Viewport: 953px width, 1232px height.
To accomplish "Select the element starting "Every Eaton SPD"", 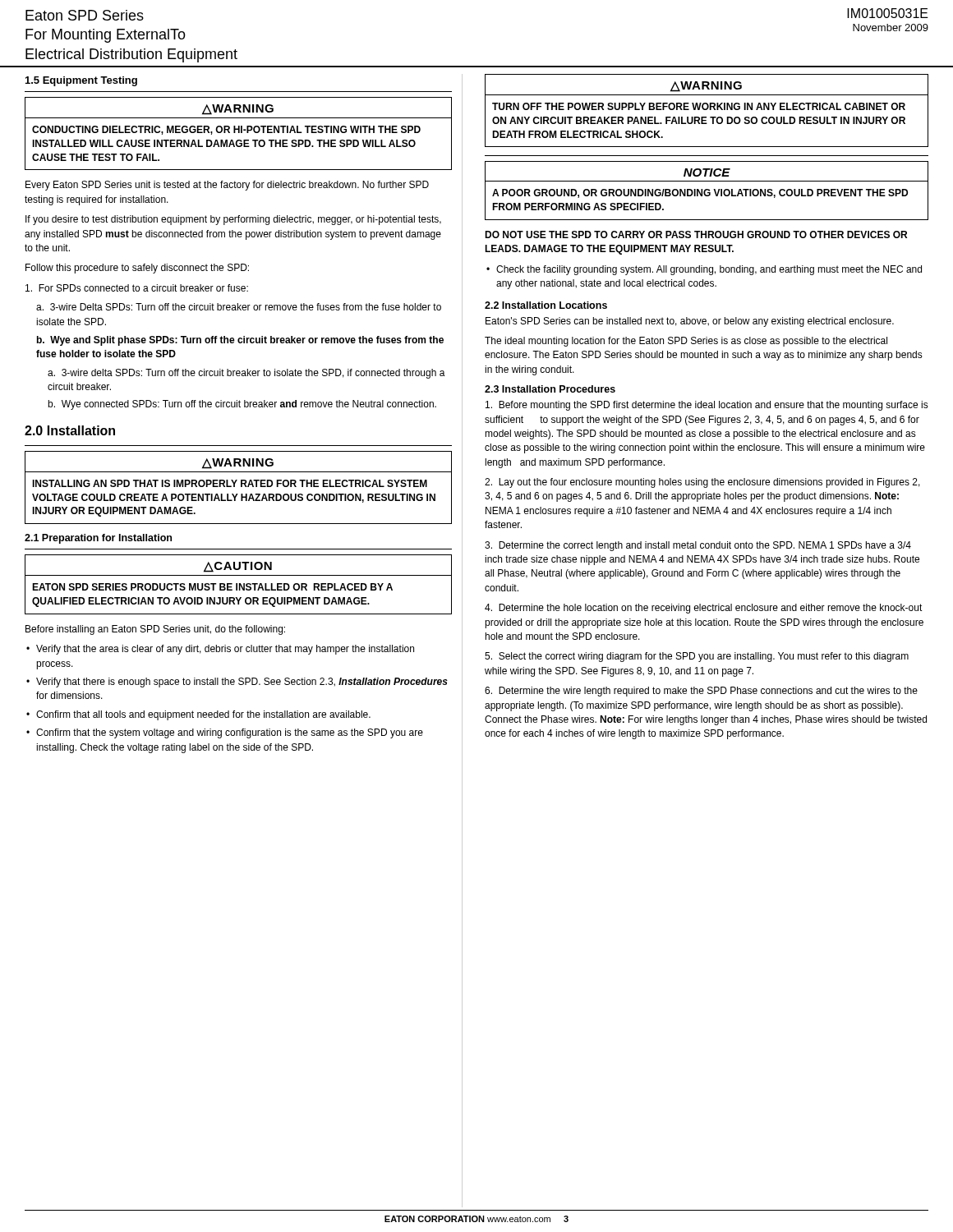I will tap(227, 192).
